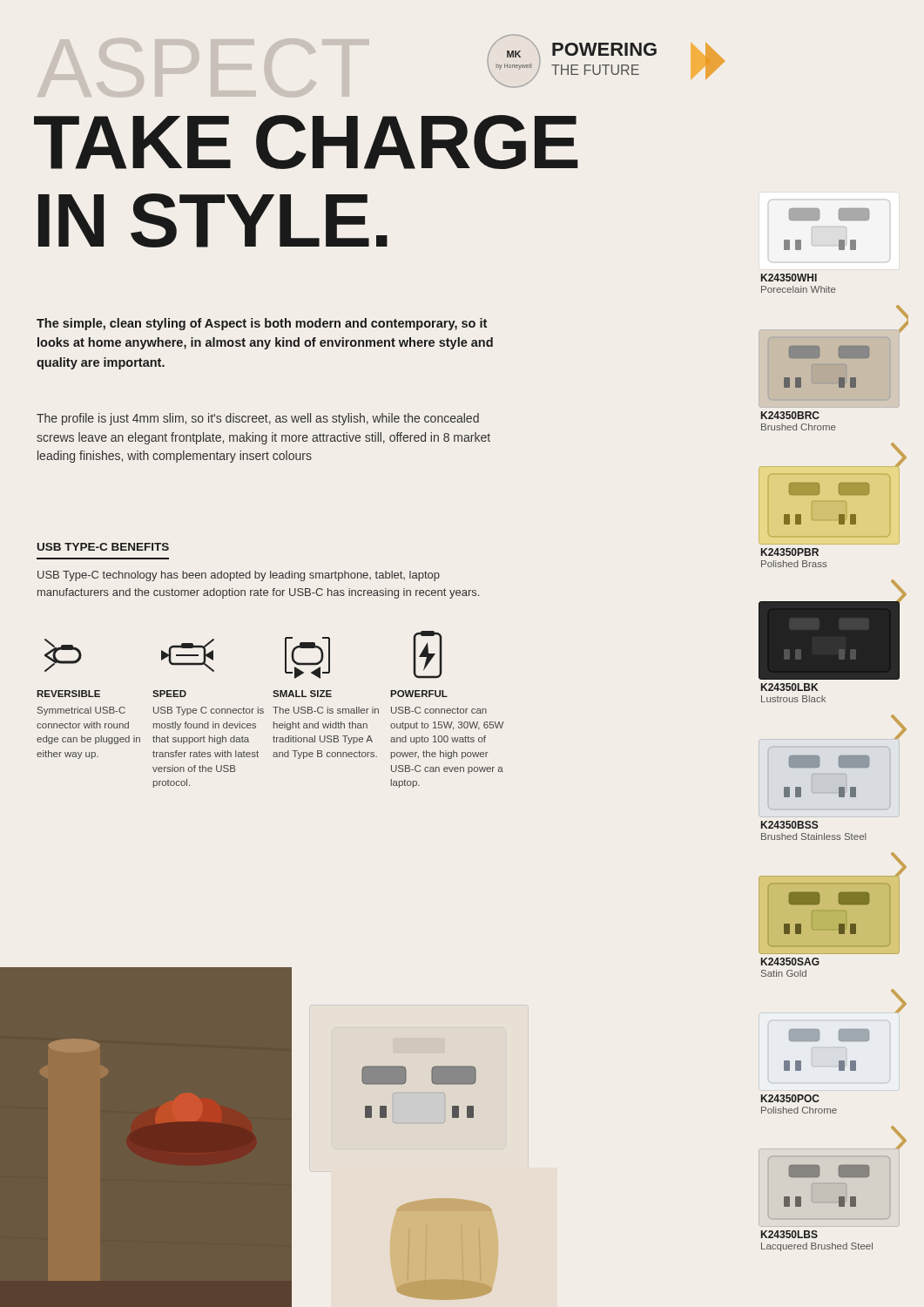The image size is (924, 1307).
Task: Locate the section header with the text "USB TYPE-C BENEFITS"
Action: pos(103,550)
